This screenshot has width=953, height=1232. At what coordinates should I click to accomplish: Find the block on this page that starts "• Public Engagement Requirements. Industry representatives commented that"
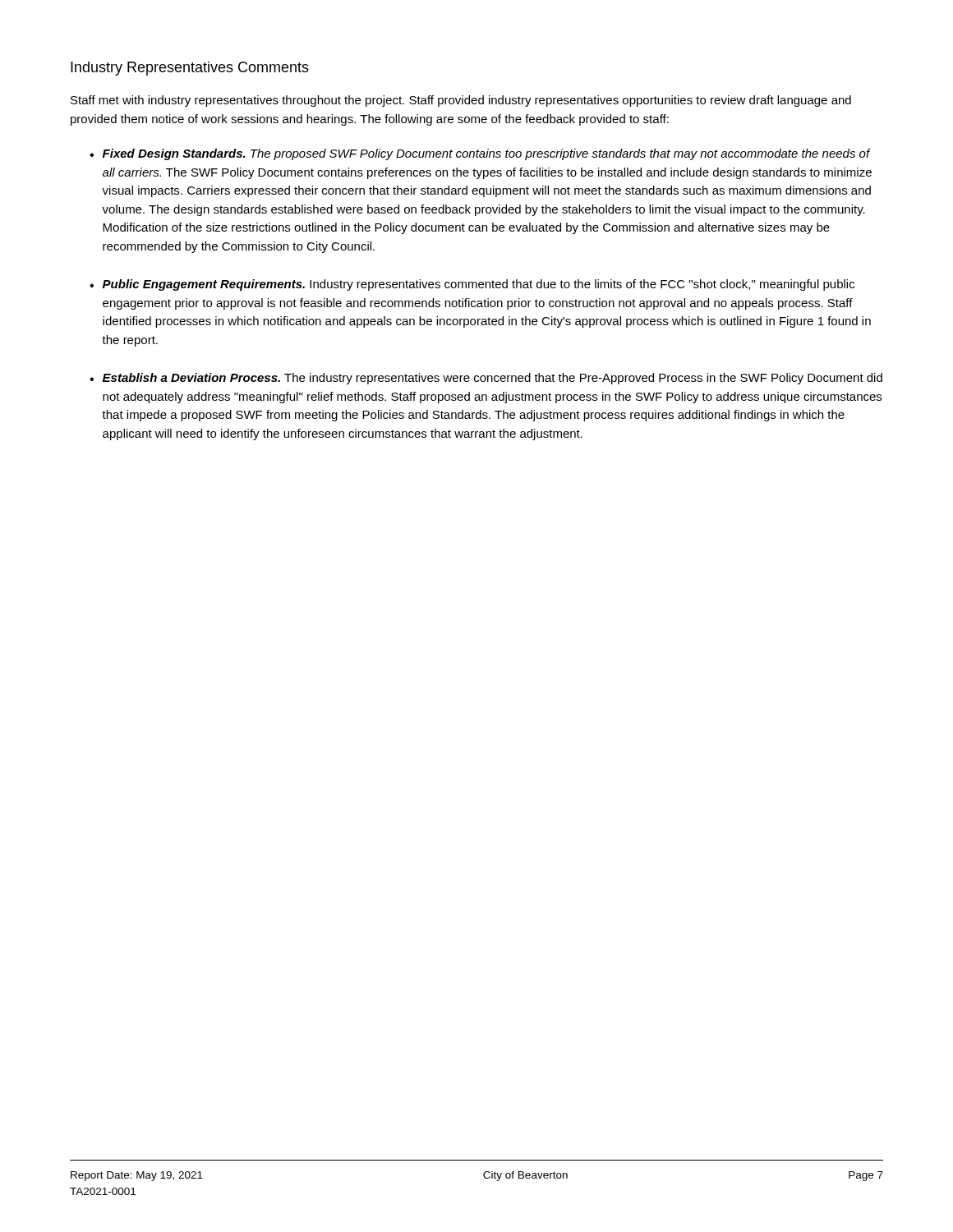(486, 312)
